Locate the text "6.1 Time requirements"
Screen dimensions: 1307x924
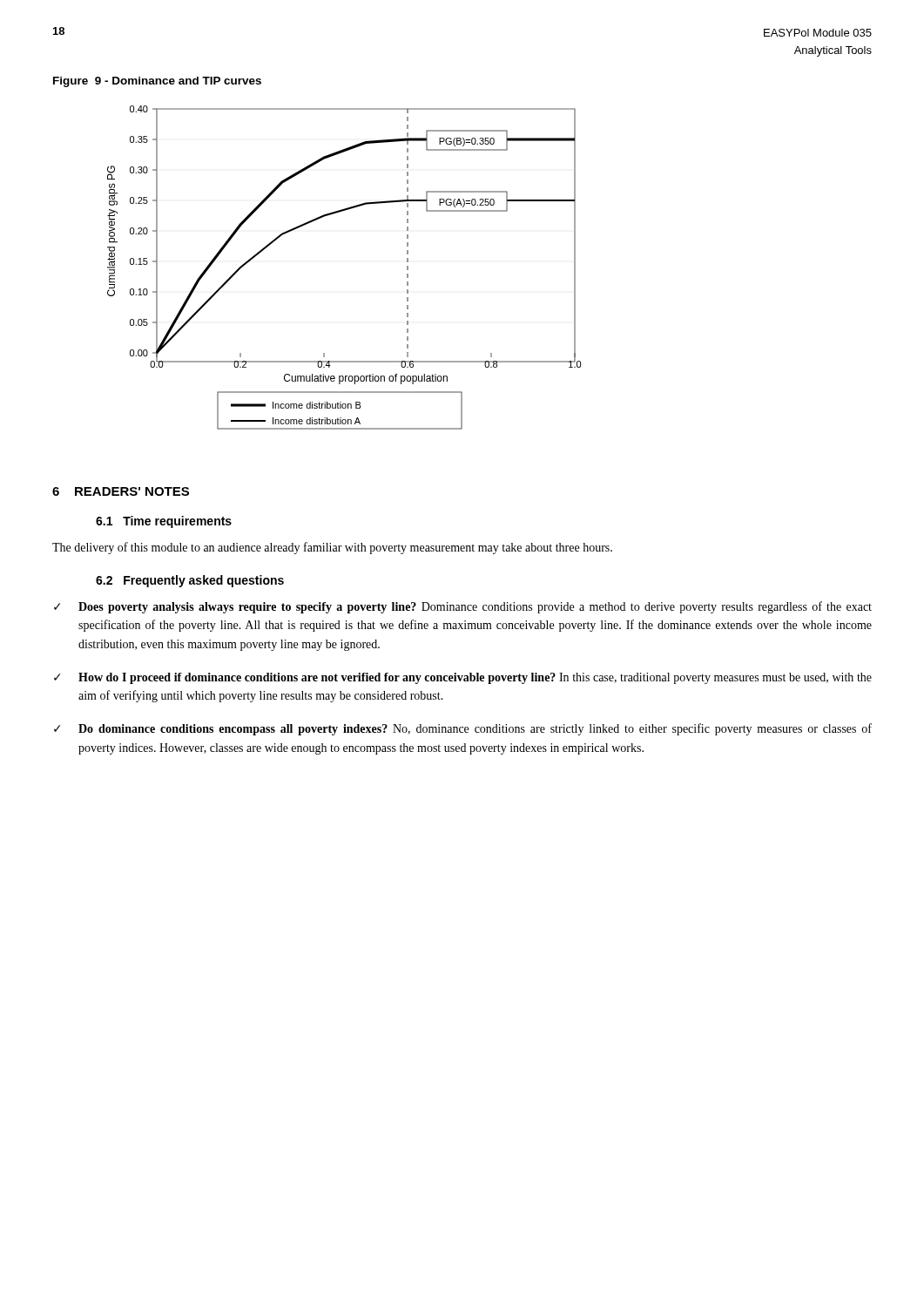tap(164, 521)
